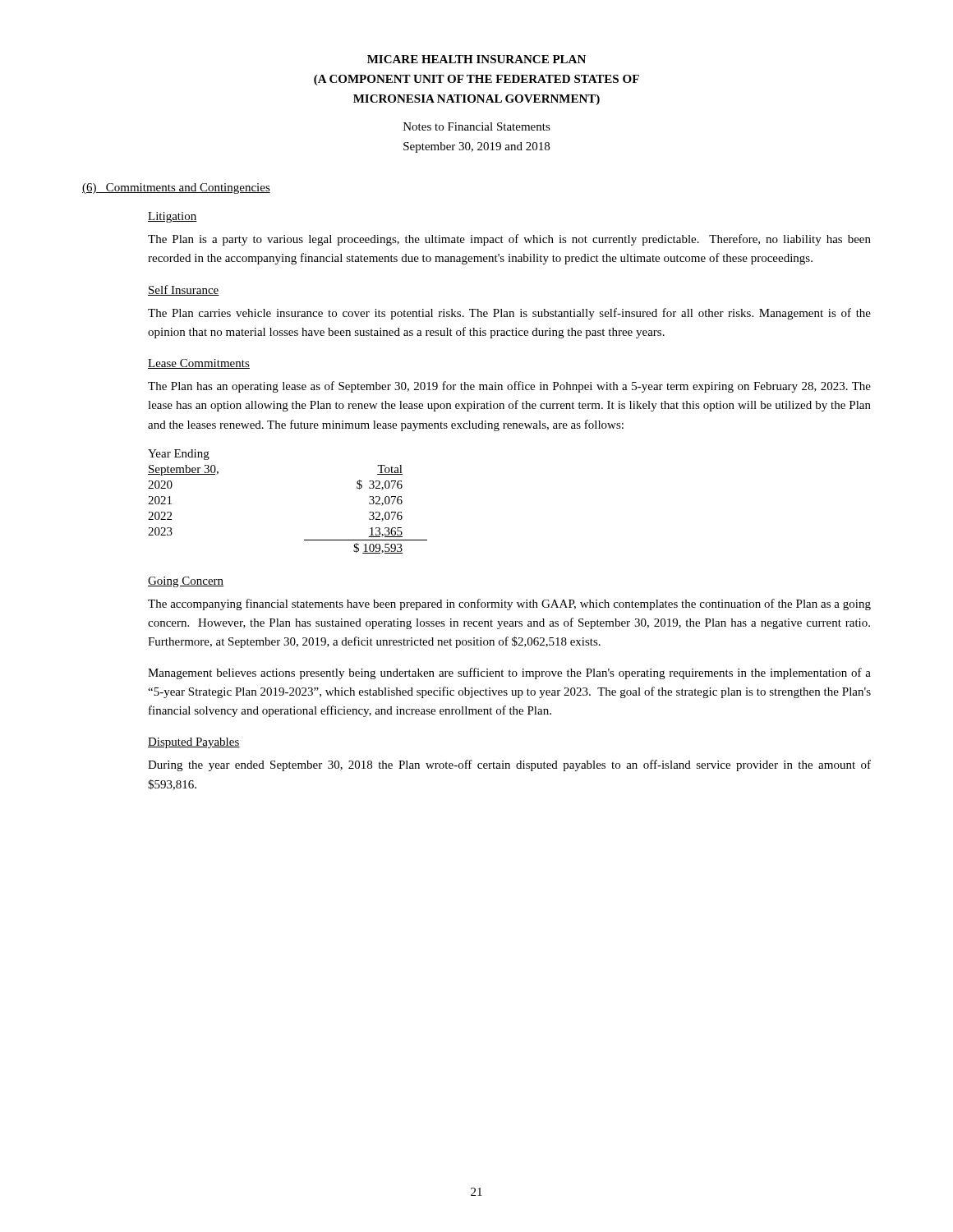Select the section header that says "Disputed Payables"
This screenshot has width=953, height=1232.
coord(194,742)
